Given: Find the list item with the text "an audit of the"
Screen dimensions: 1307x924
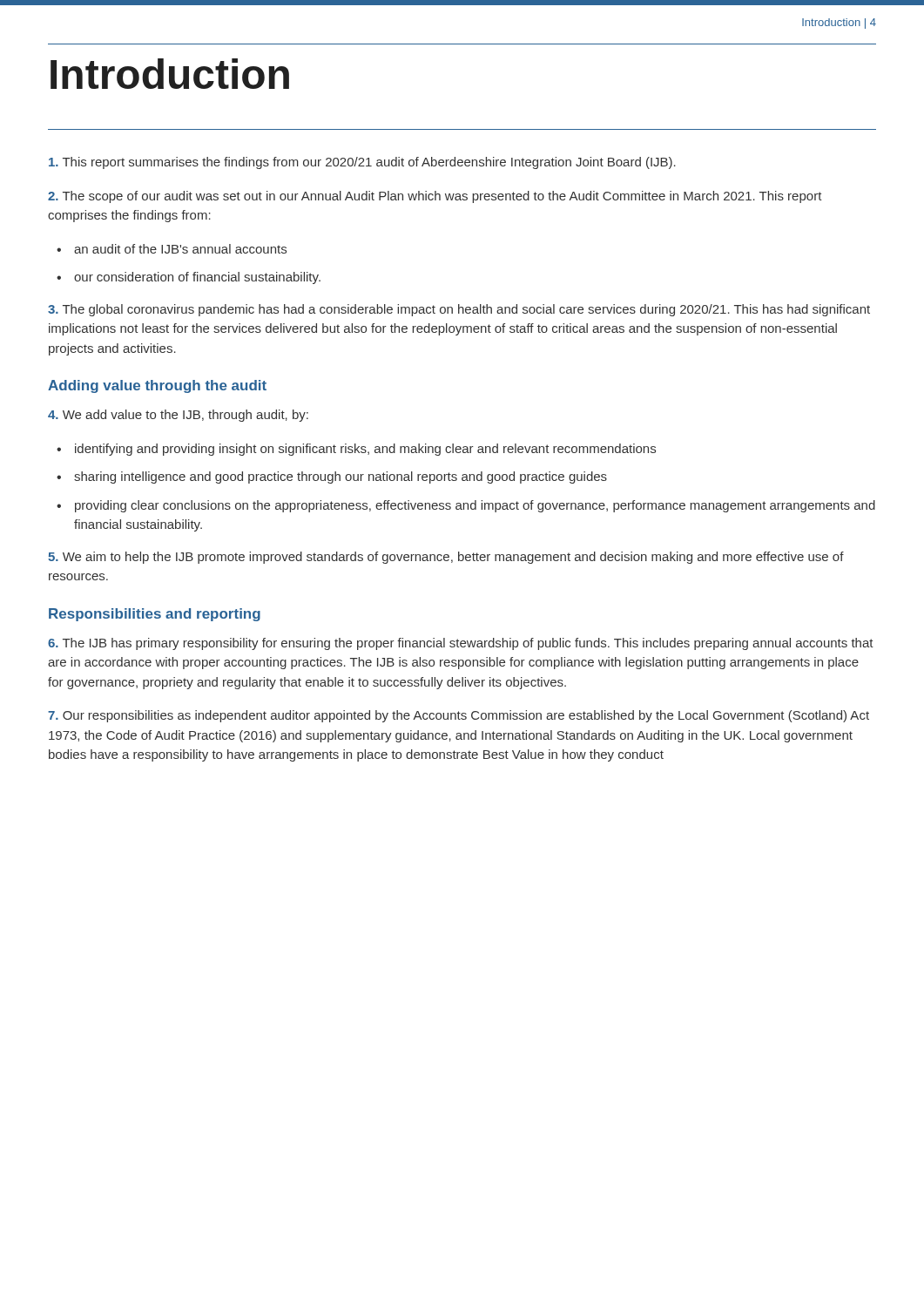Looking at the screenshot, I should 181,248.
